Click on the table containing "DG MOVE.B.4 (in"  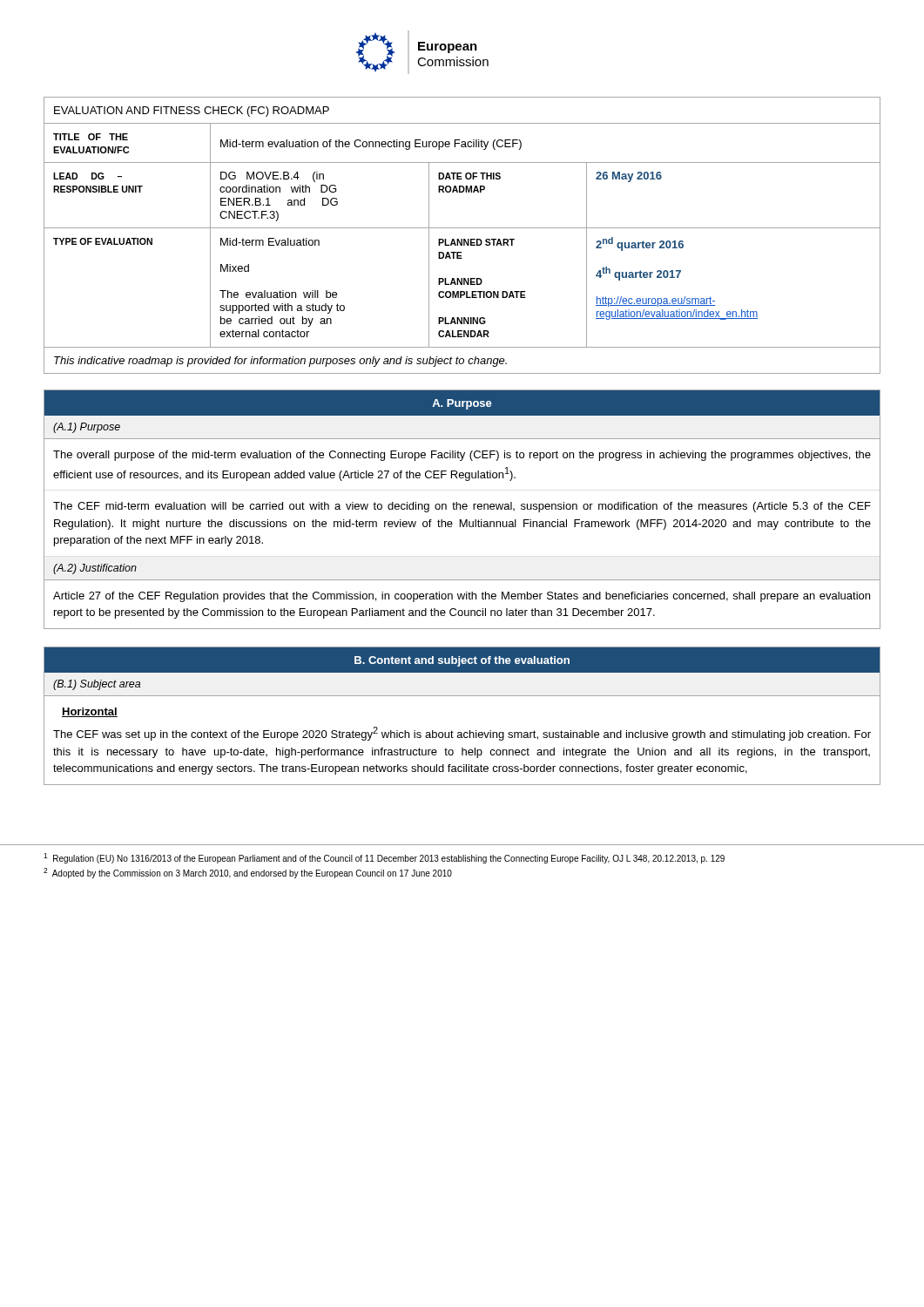pyautogui.click(x=462, y=235)
